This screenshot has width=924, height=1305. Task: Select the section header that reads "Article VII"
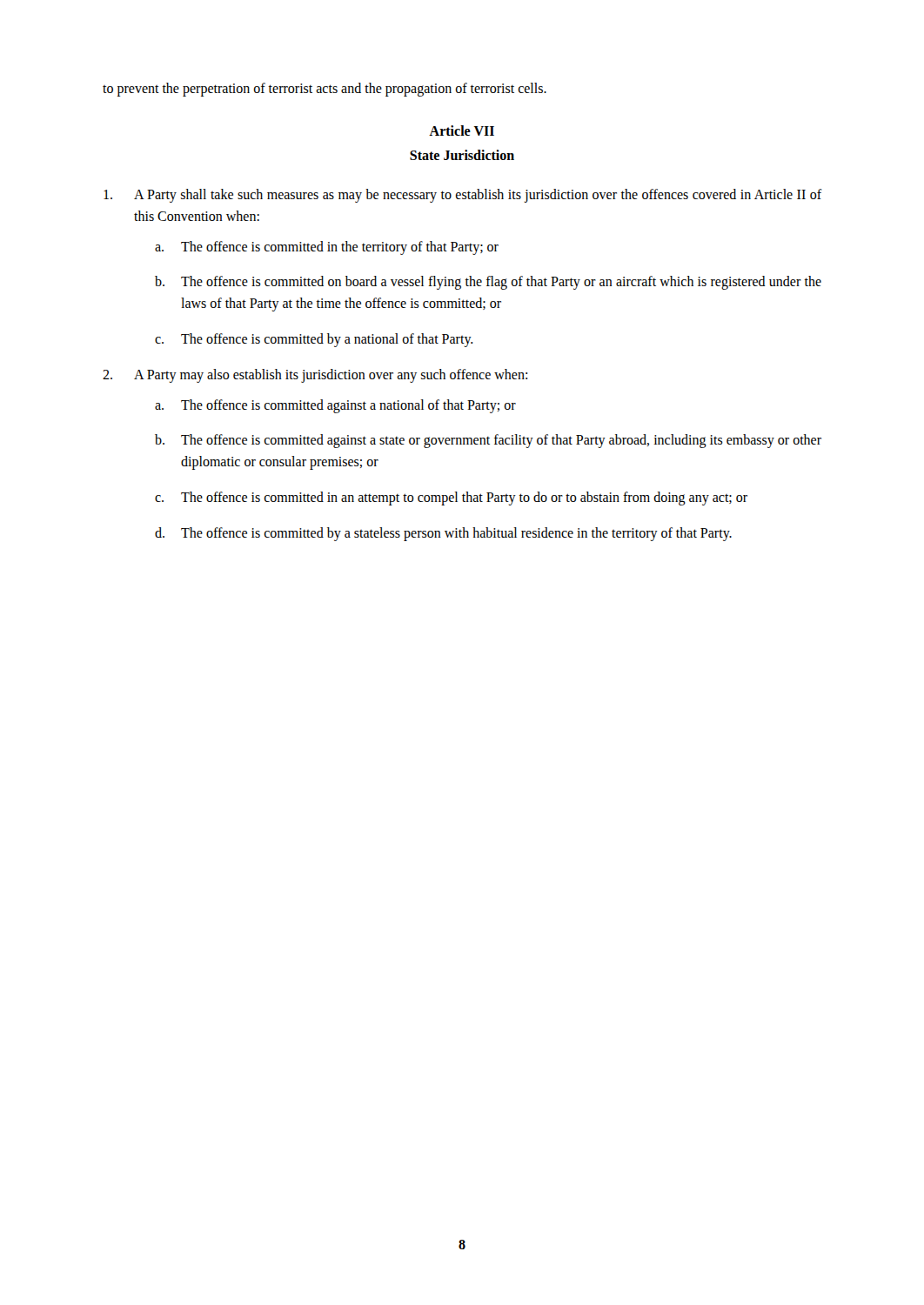462,131
